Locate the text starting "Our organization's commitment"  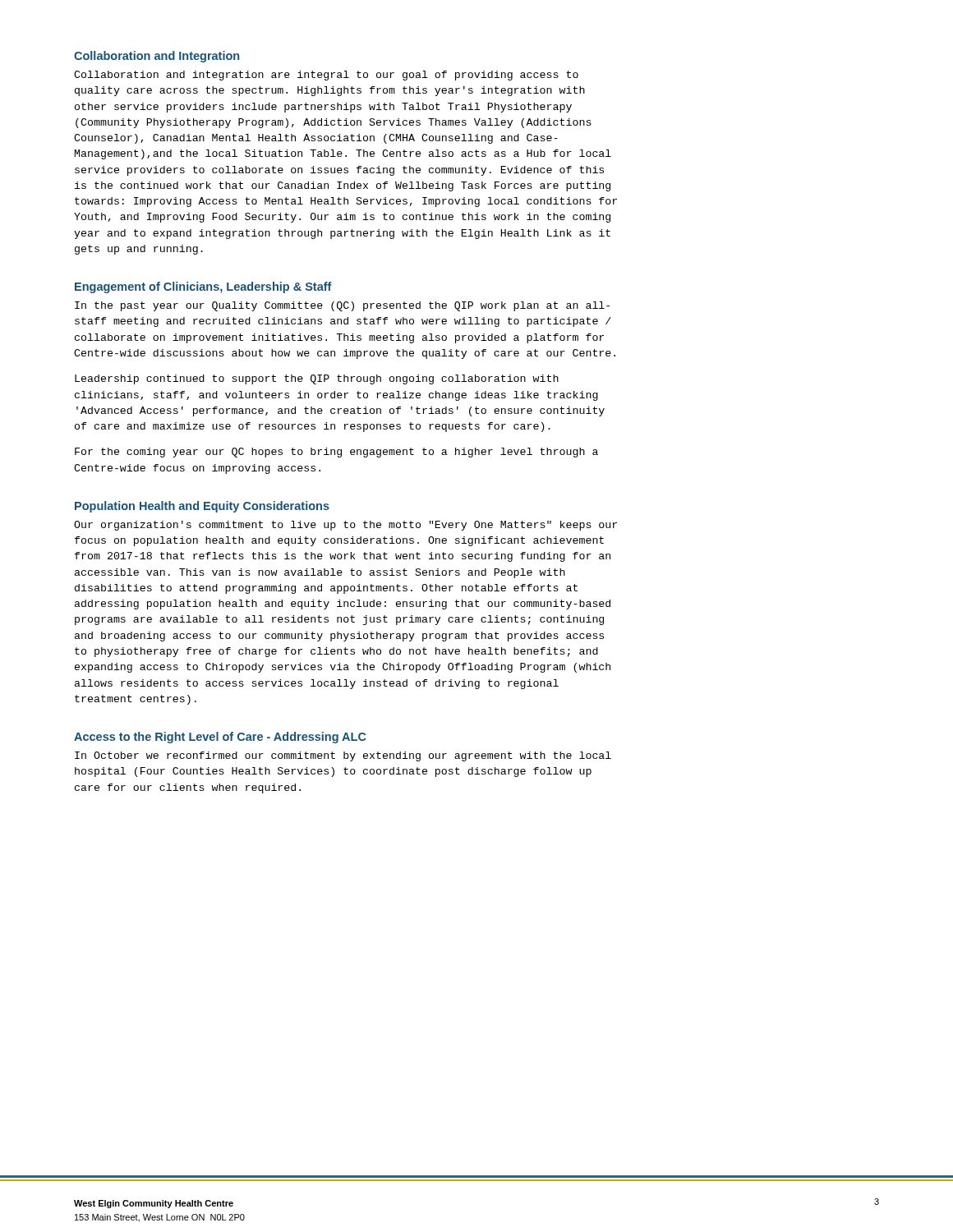click(346, 612)
